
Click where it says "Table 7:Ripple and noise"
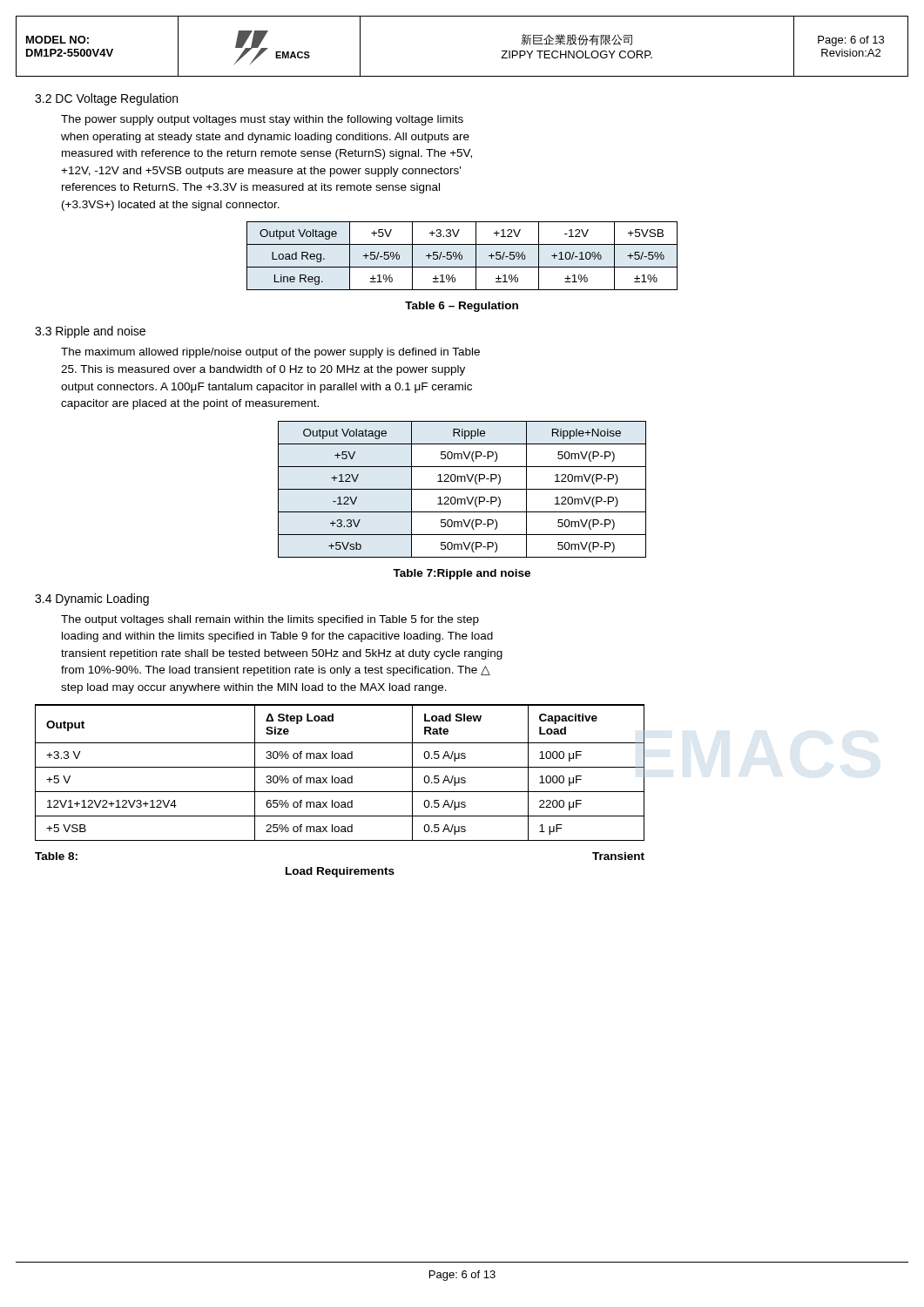click(462, 573)
